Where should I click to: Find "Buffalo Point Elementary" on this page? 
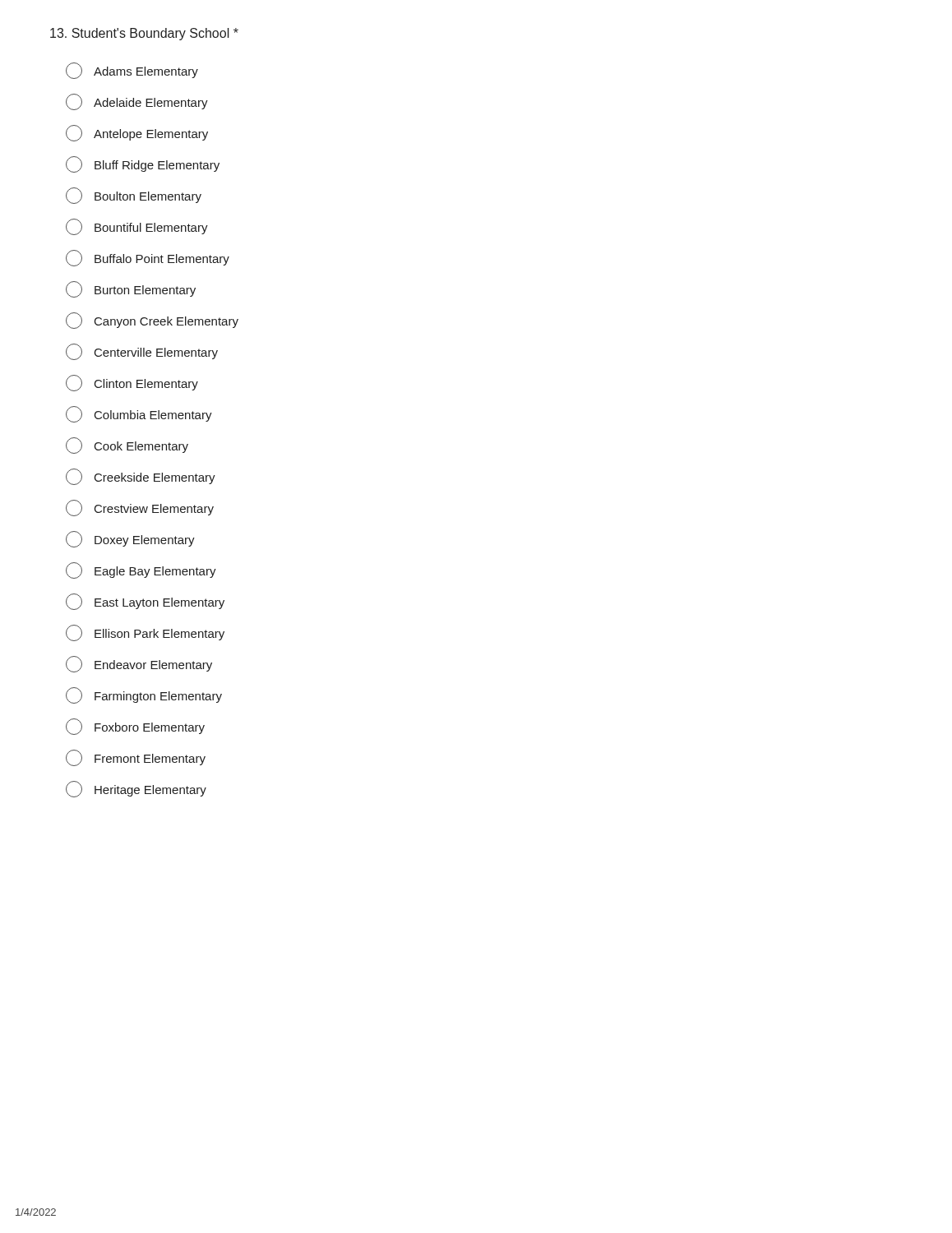pos(148,258)
